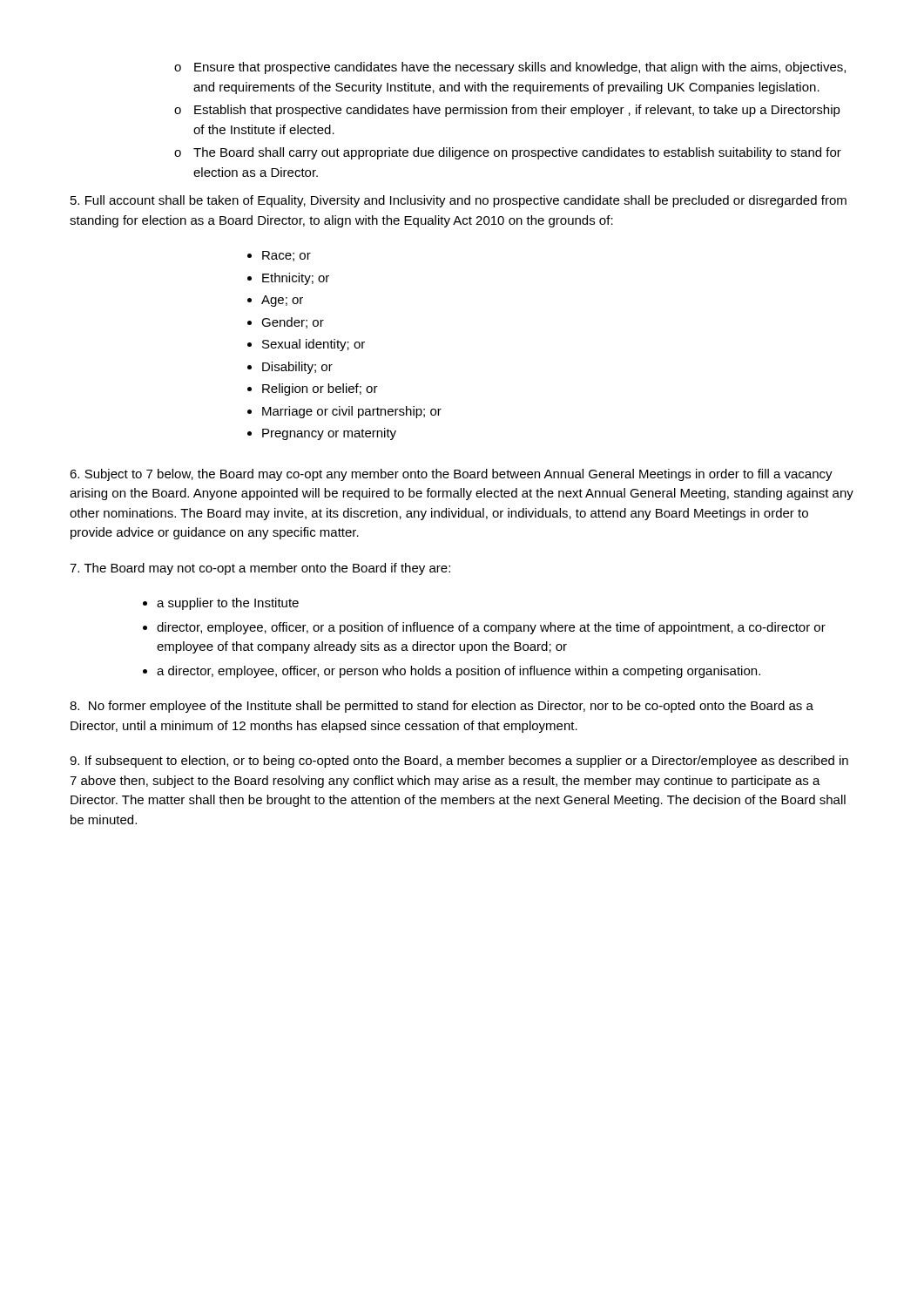Screen dimensions: 1307x924
Task: Locate the text block with the text "If subsequent to election, or to being"
Action: point(459,790)
